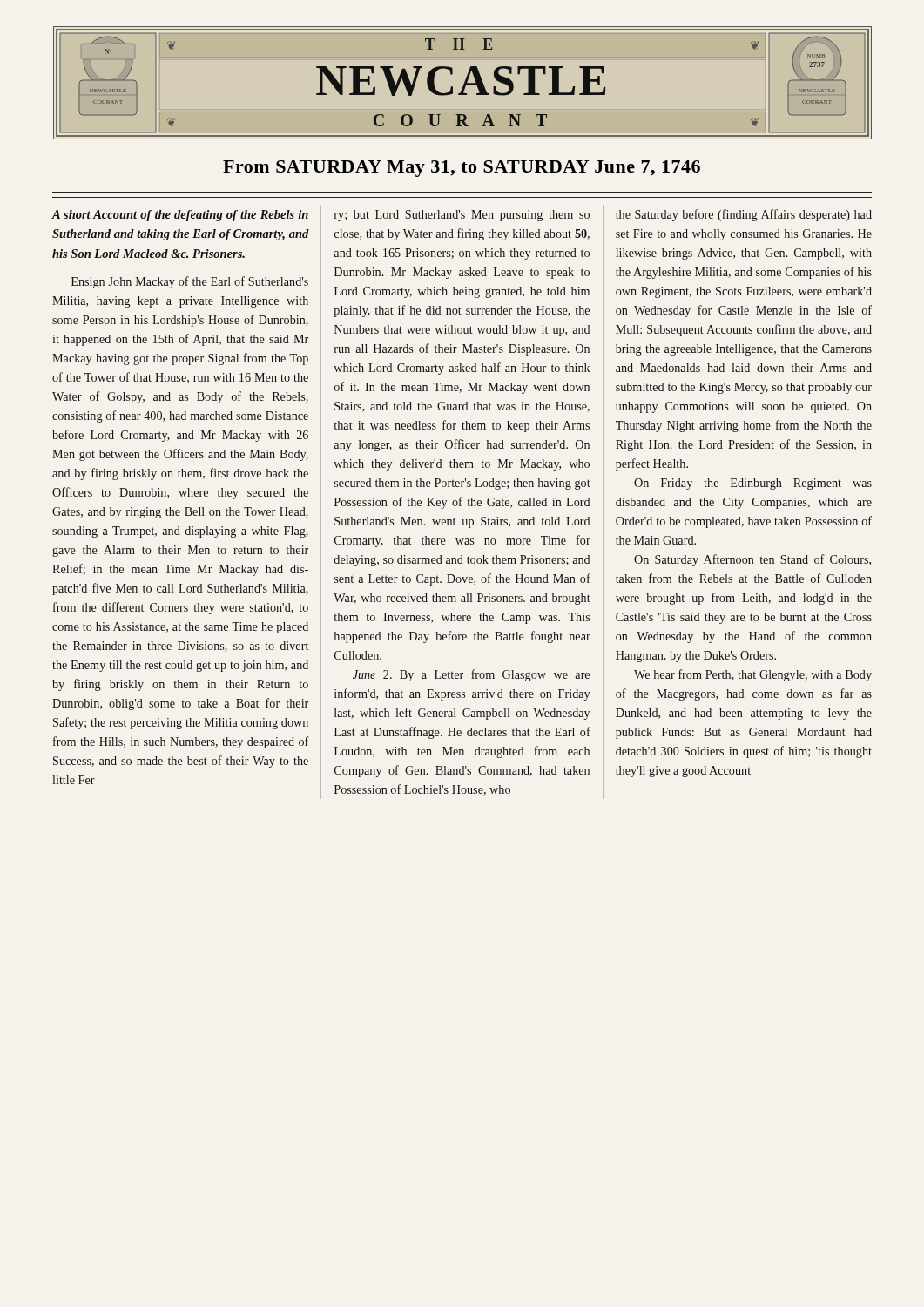Screen dimensions: 1307x924
Task: Point to the block starting "From SATURDAY May"
Action: pos(462,166)
